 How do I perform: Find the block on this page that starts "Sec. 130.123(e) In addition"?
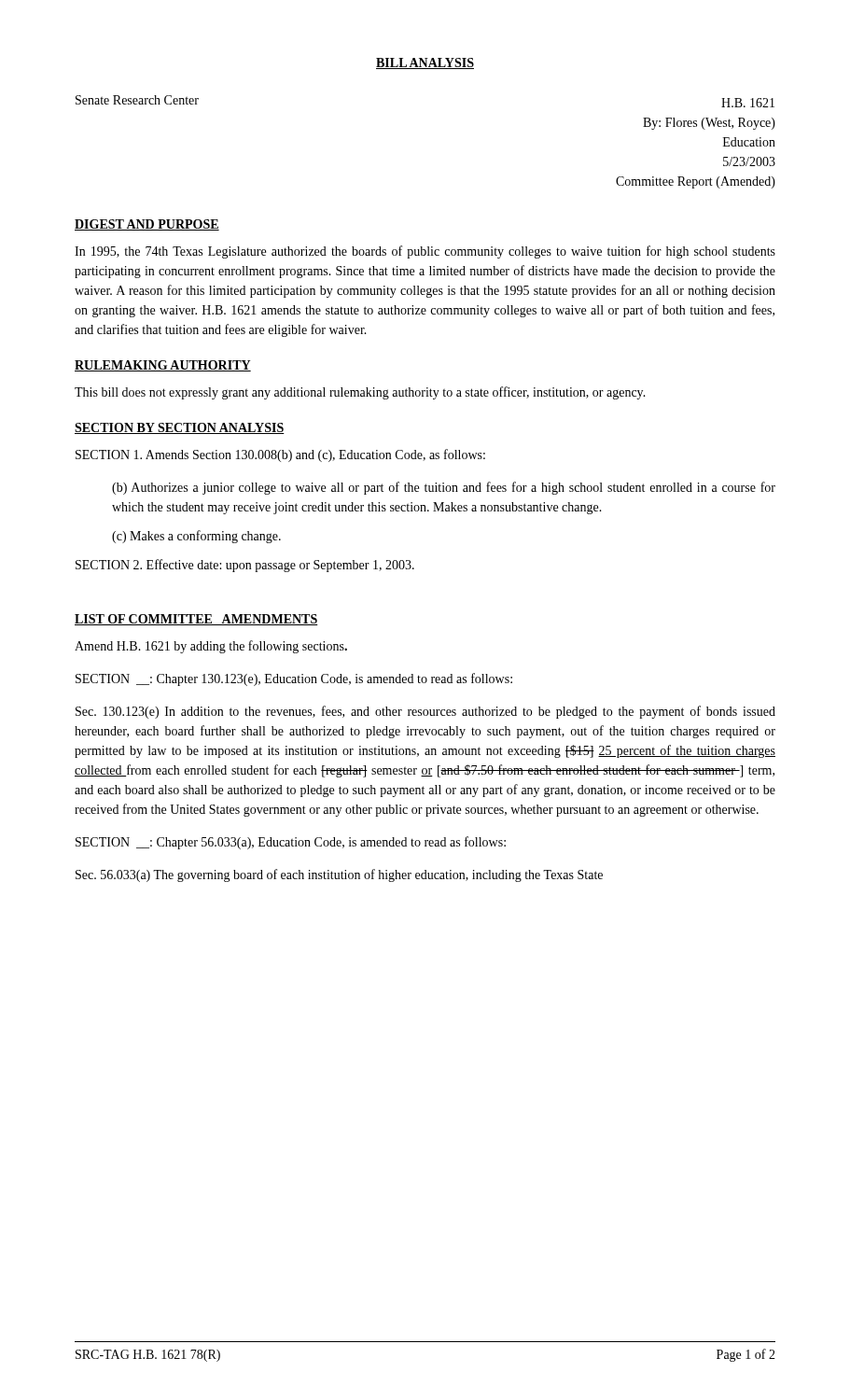(425, 761)
